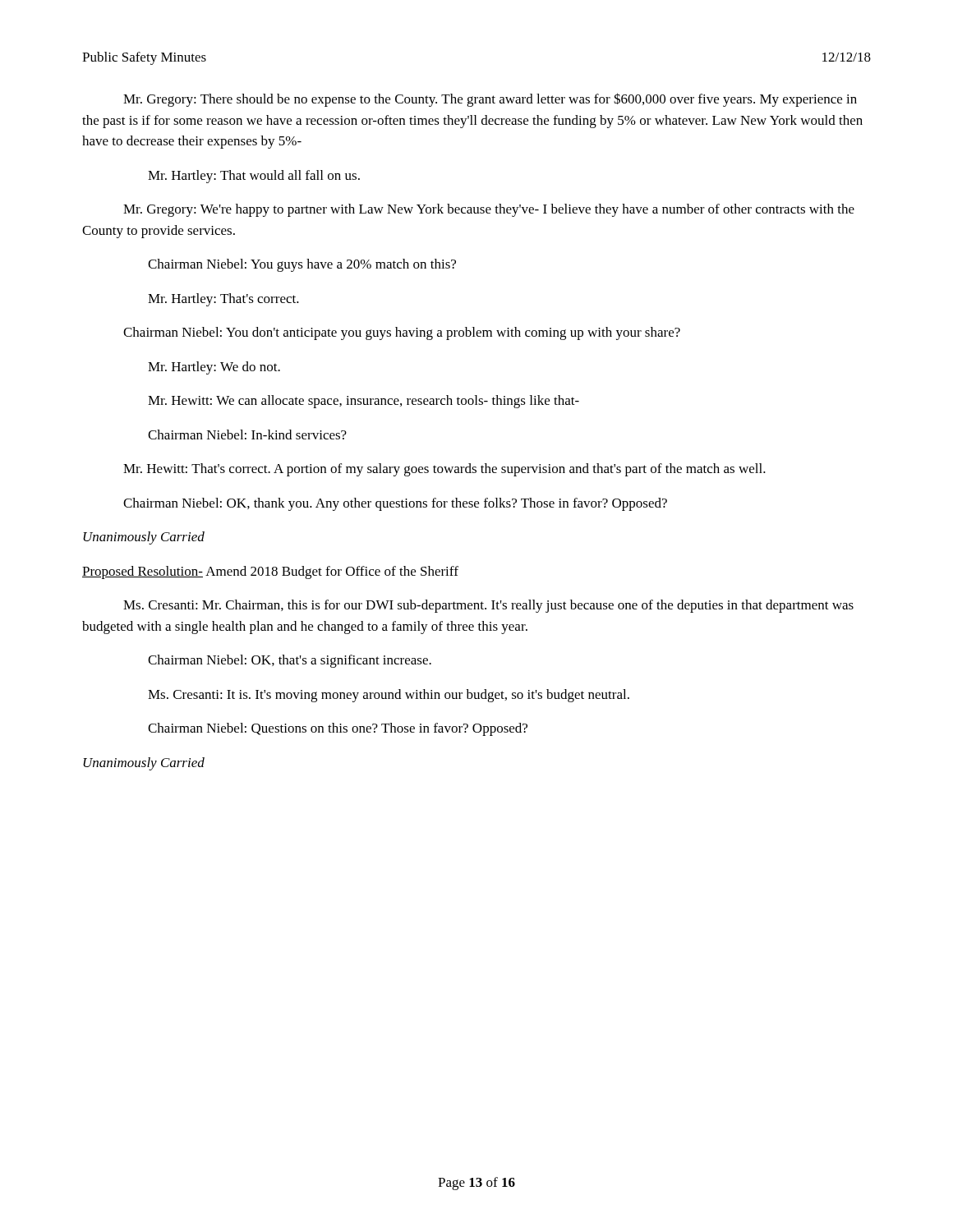Viewport: 953px width, 1232px height.
Task: Locate the text block starting "Chairman Niebel: Questions on this one? Those"
Action: [338, 728]
